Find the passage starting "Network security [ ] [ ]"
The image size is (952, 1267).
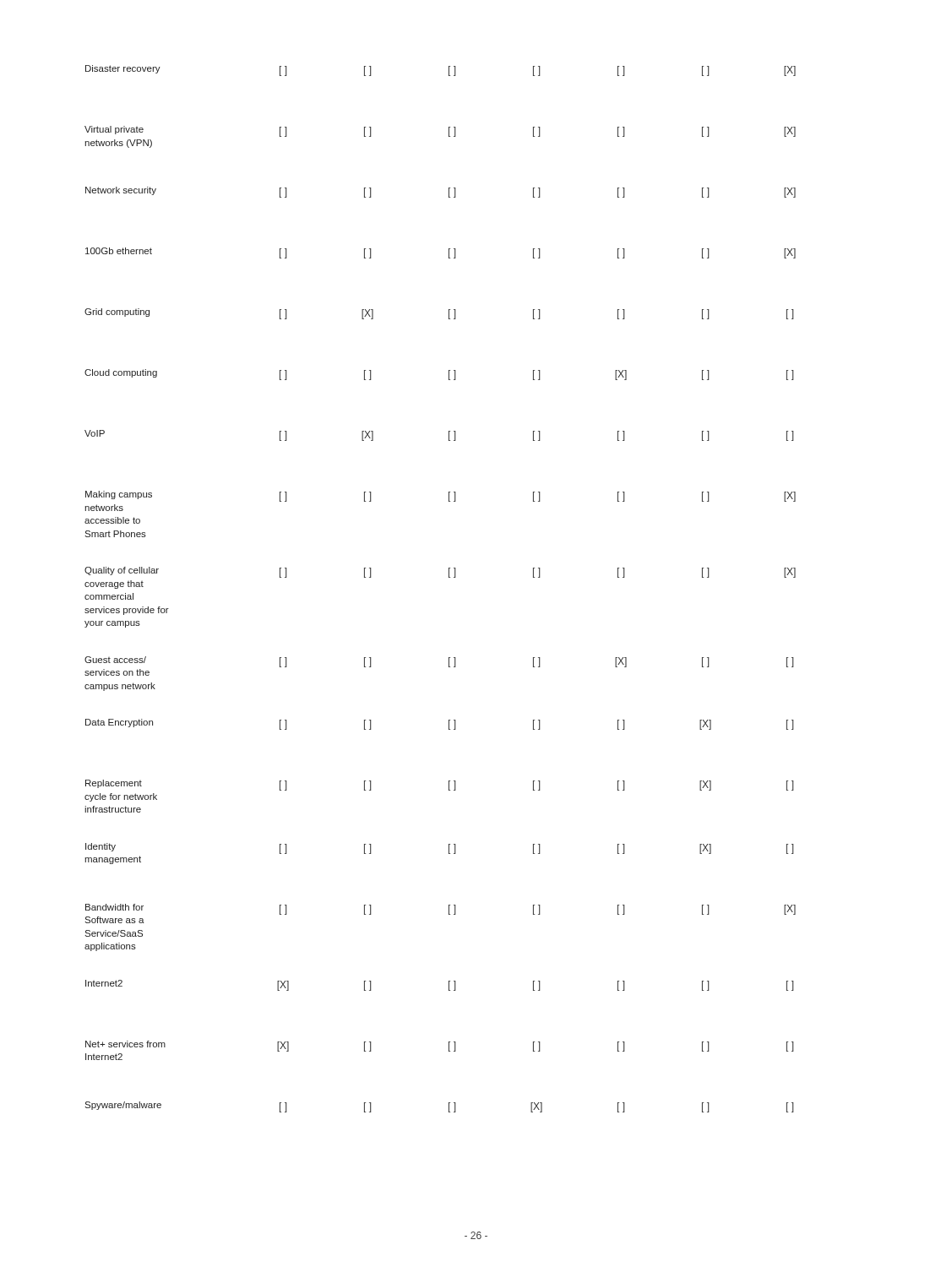[458, 191]
